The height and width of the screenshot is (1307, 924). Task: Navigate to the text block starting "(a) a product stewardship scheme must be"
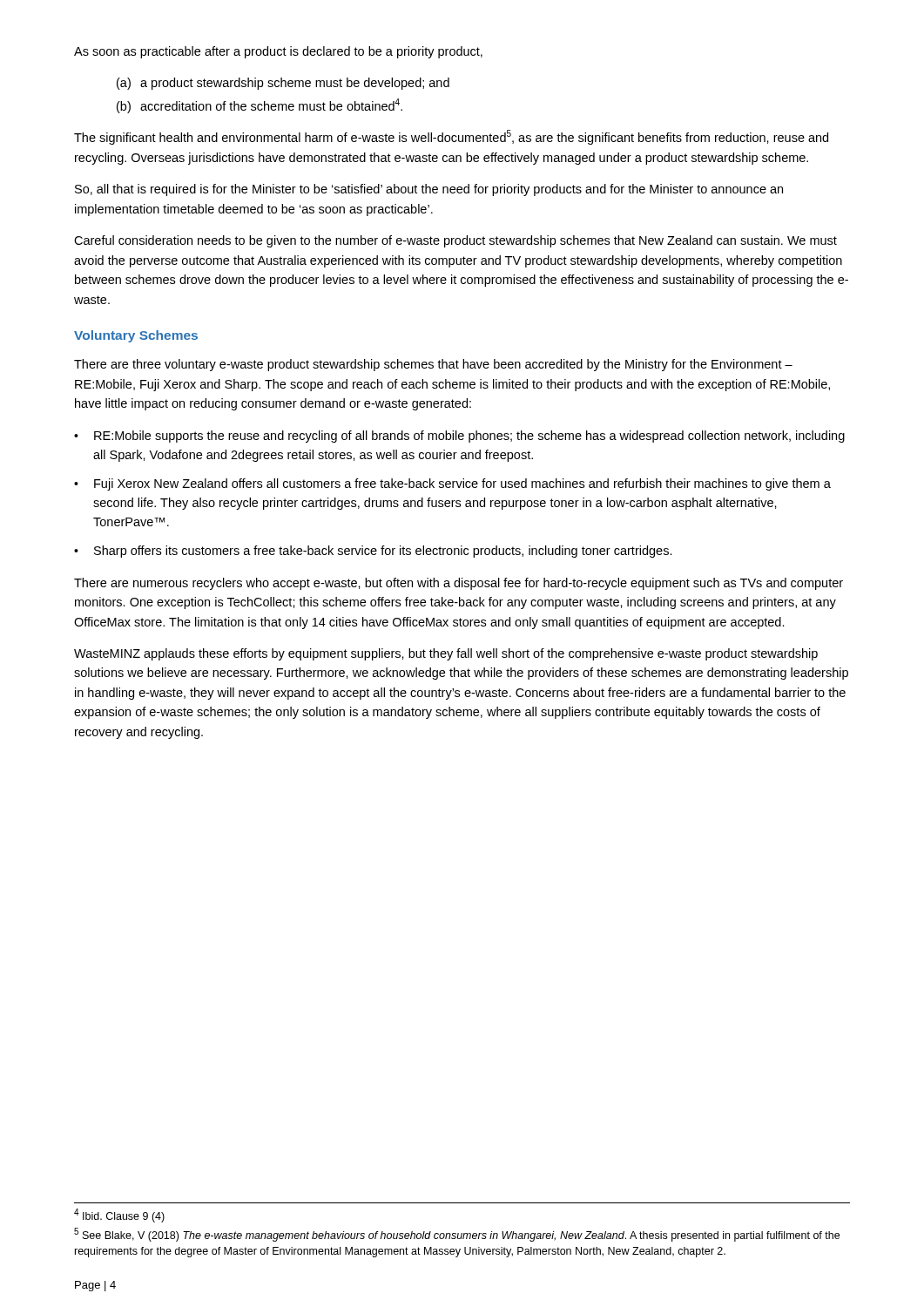tap(283, 84)
